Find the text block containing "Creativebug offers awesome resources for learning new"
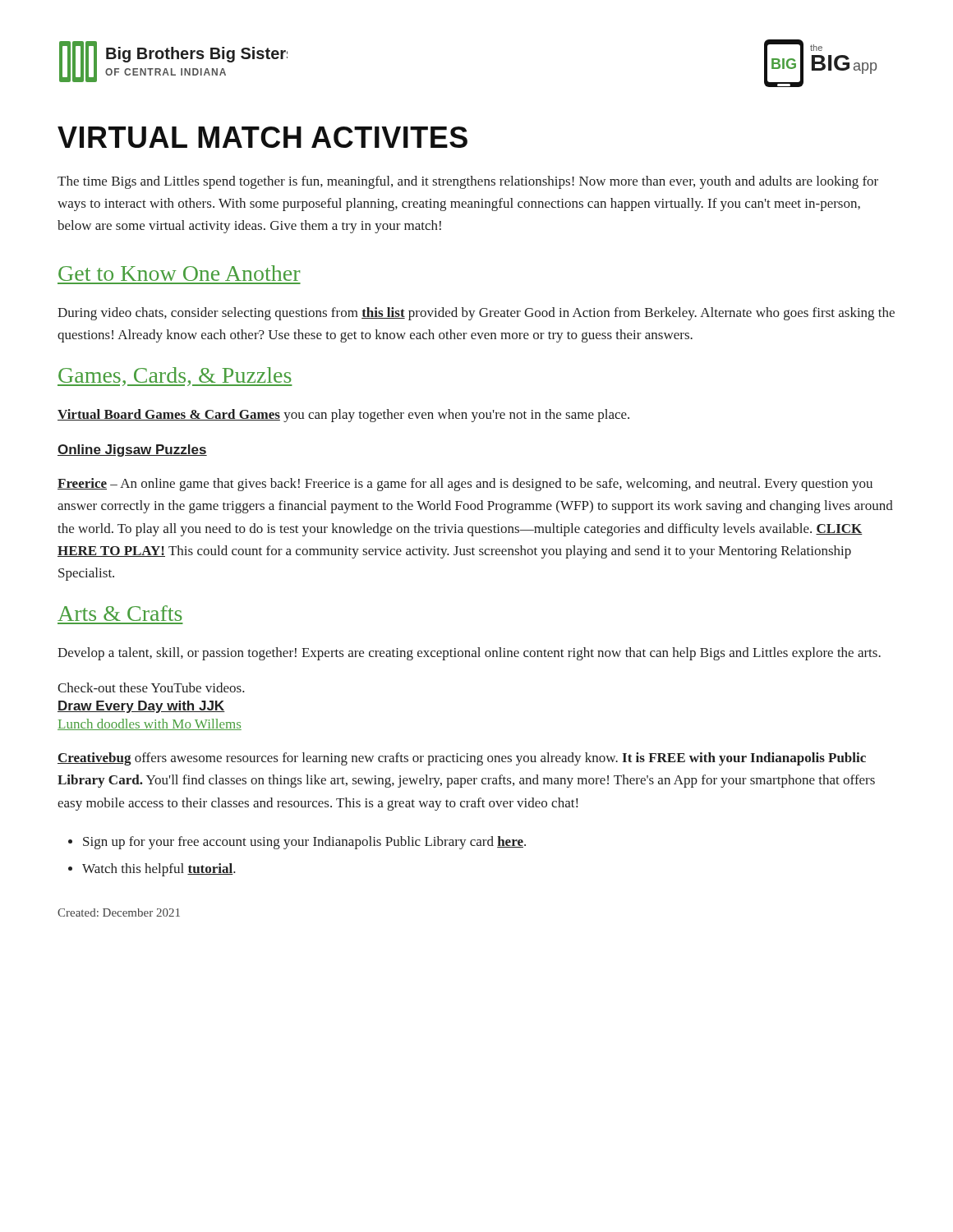The width and height of the screenshot is (953, 1232). [x=476, y=780]
